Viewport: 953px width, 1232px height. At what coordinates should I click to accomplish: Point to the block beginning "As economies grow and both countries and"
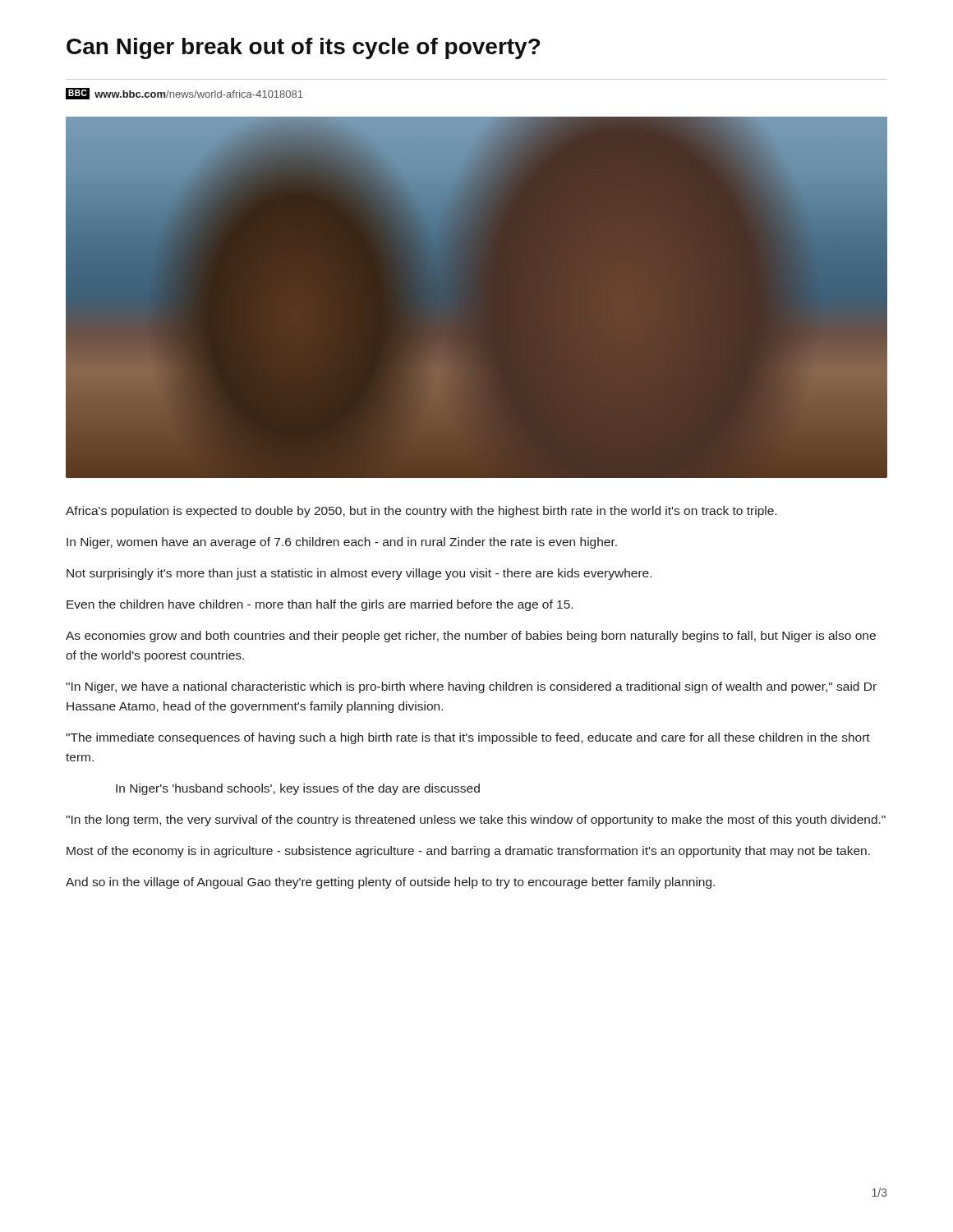coord(471,645)
